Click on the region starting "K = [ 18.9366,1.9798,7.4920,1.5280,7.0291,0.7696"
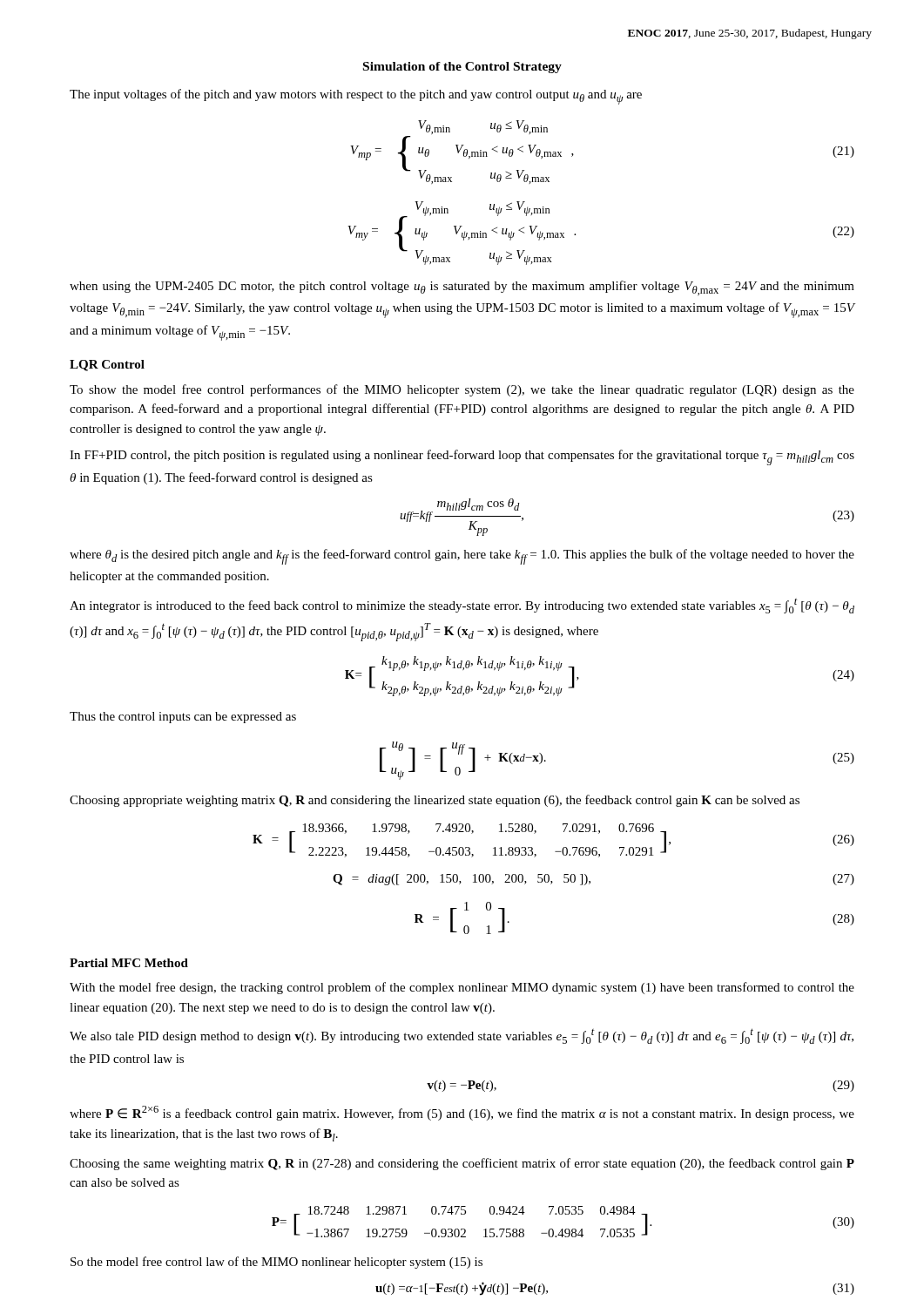 [462, 840]
